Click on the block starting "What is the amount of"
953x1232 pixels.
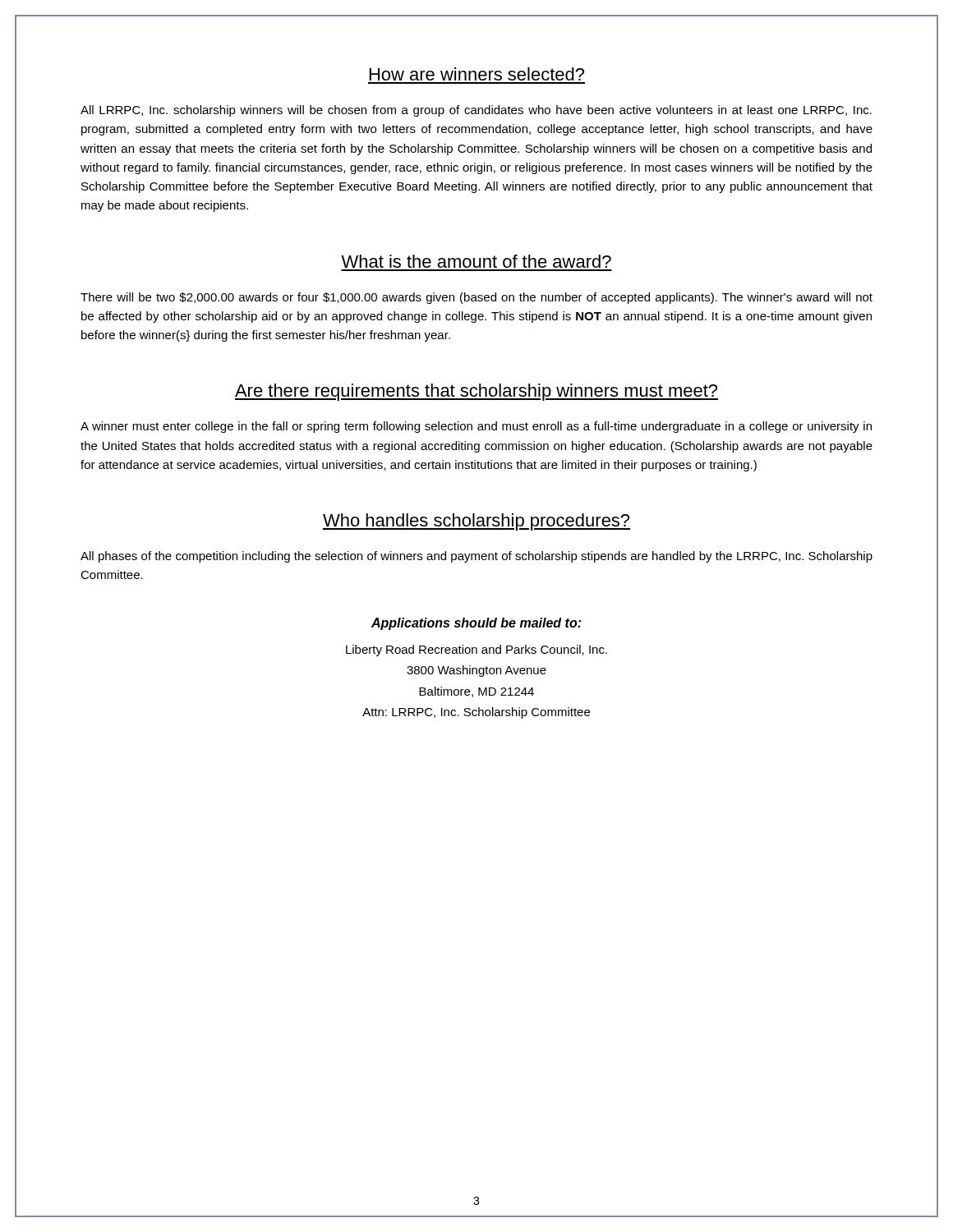coord(476,261)
